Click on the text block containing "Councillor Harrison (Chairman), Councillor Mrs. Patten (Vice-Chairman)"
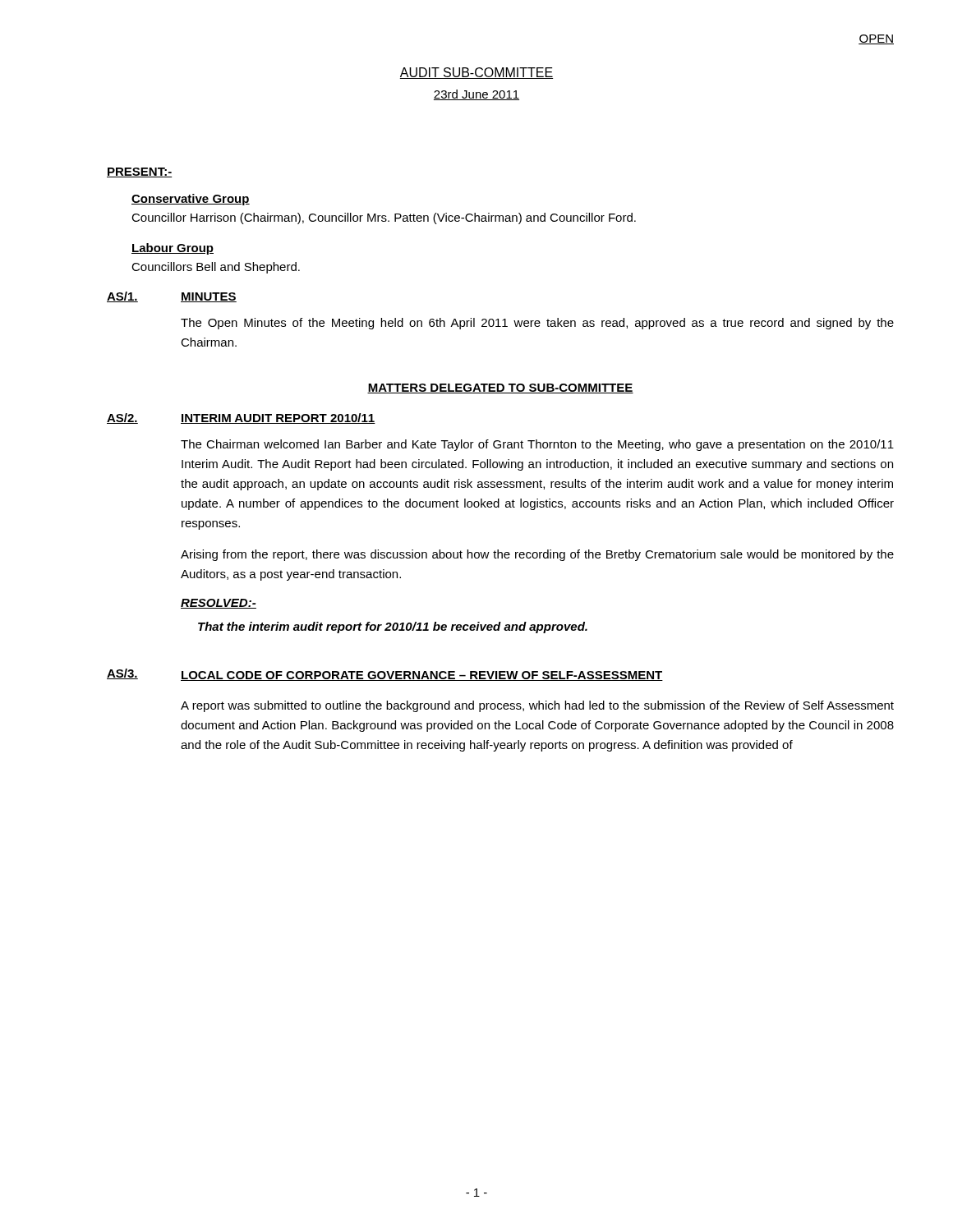This screenshot has width=953, height=1232. tap(384, 217)
